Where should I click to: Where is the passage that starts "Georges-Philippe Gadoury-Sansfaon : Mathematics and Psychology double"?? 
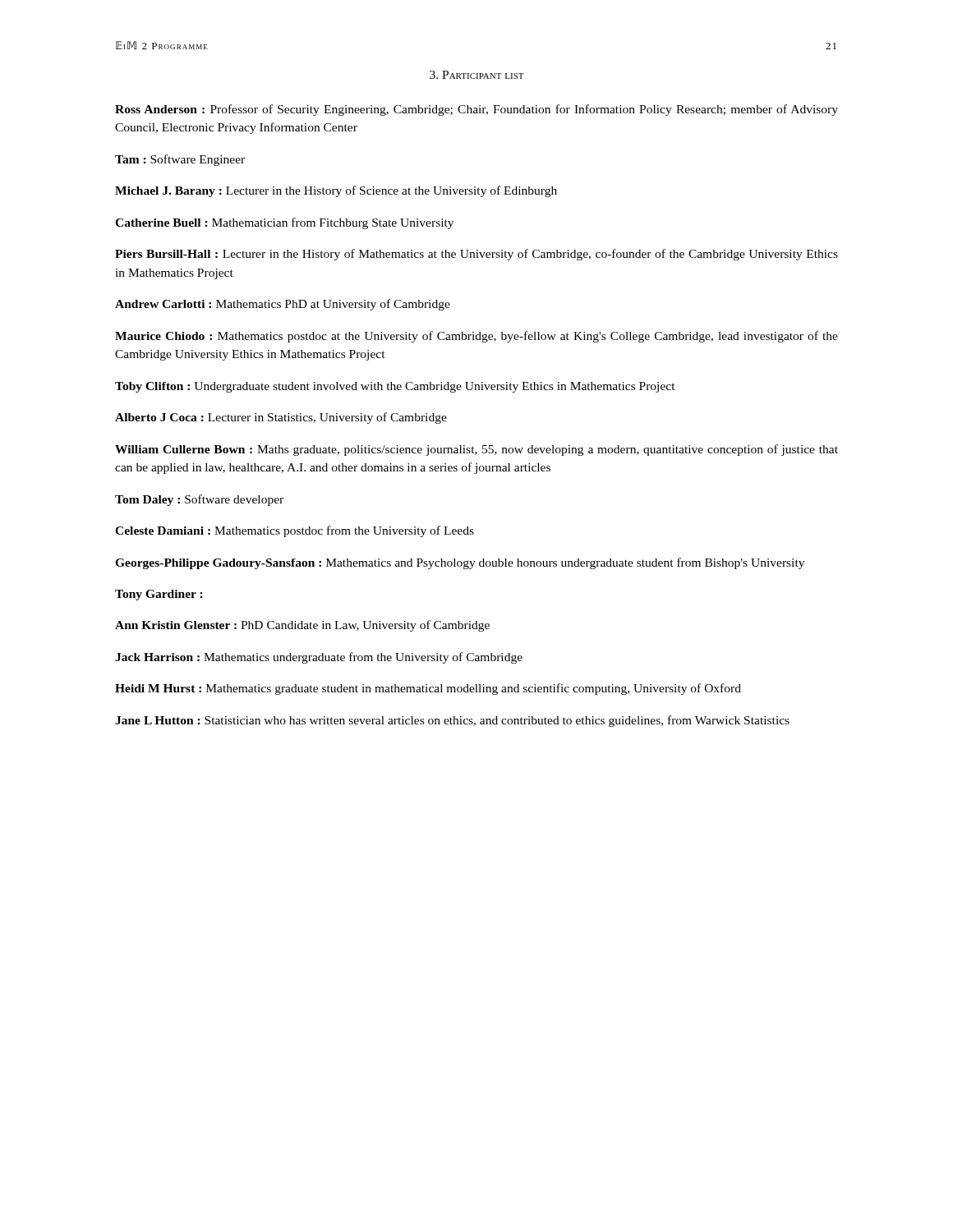click(460, 562)
